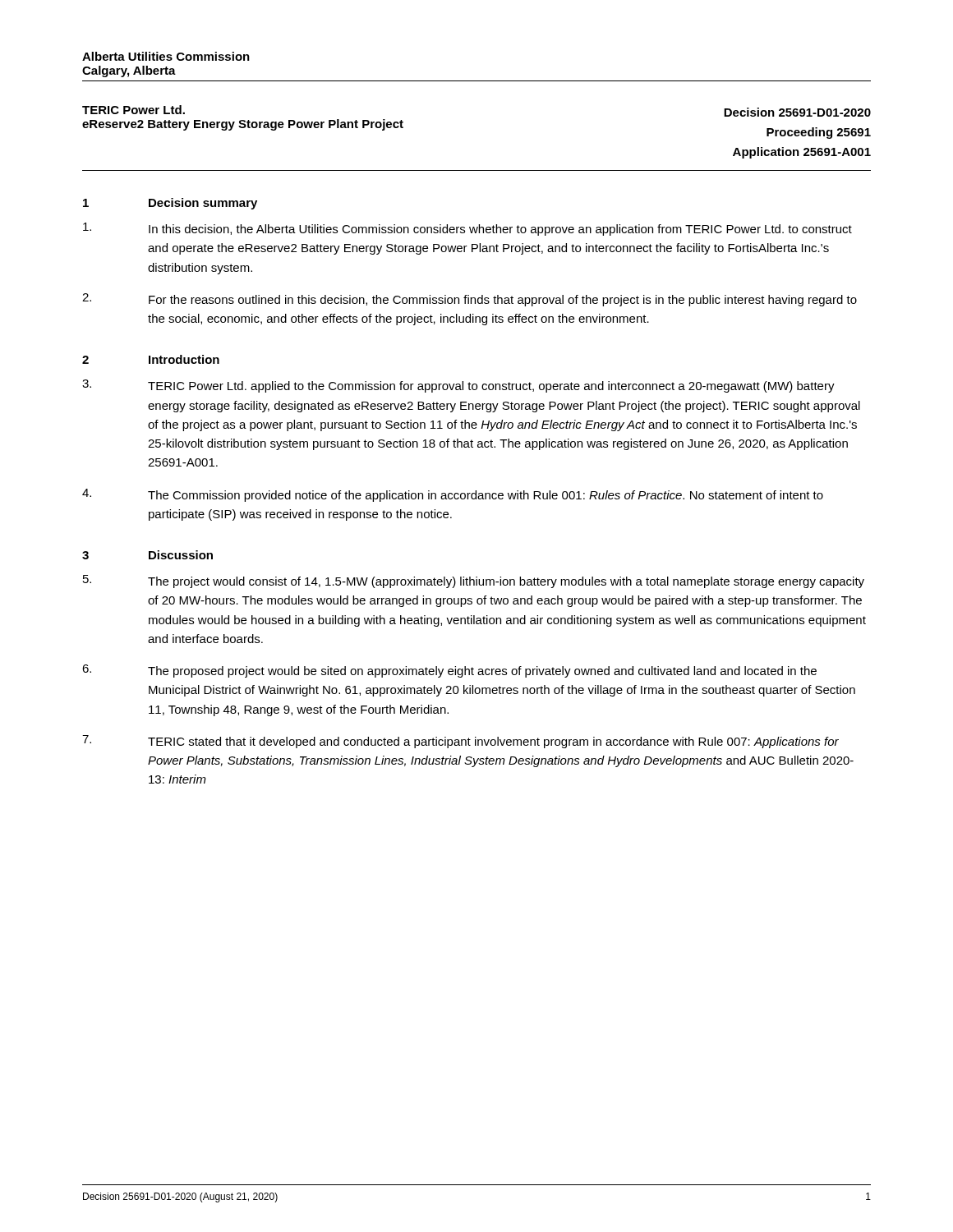Navigate to the region starting "The project would consist of 14,"

click(476, 610)
